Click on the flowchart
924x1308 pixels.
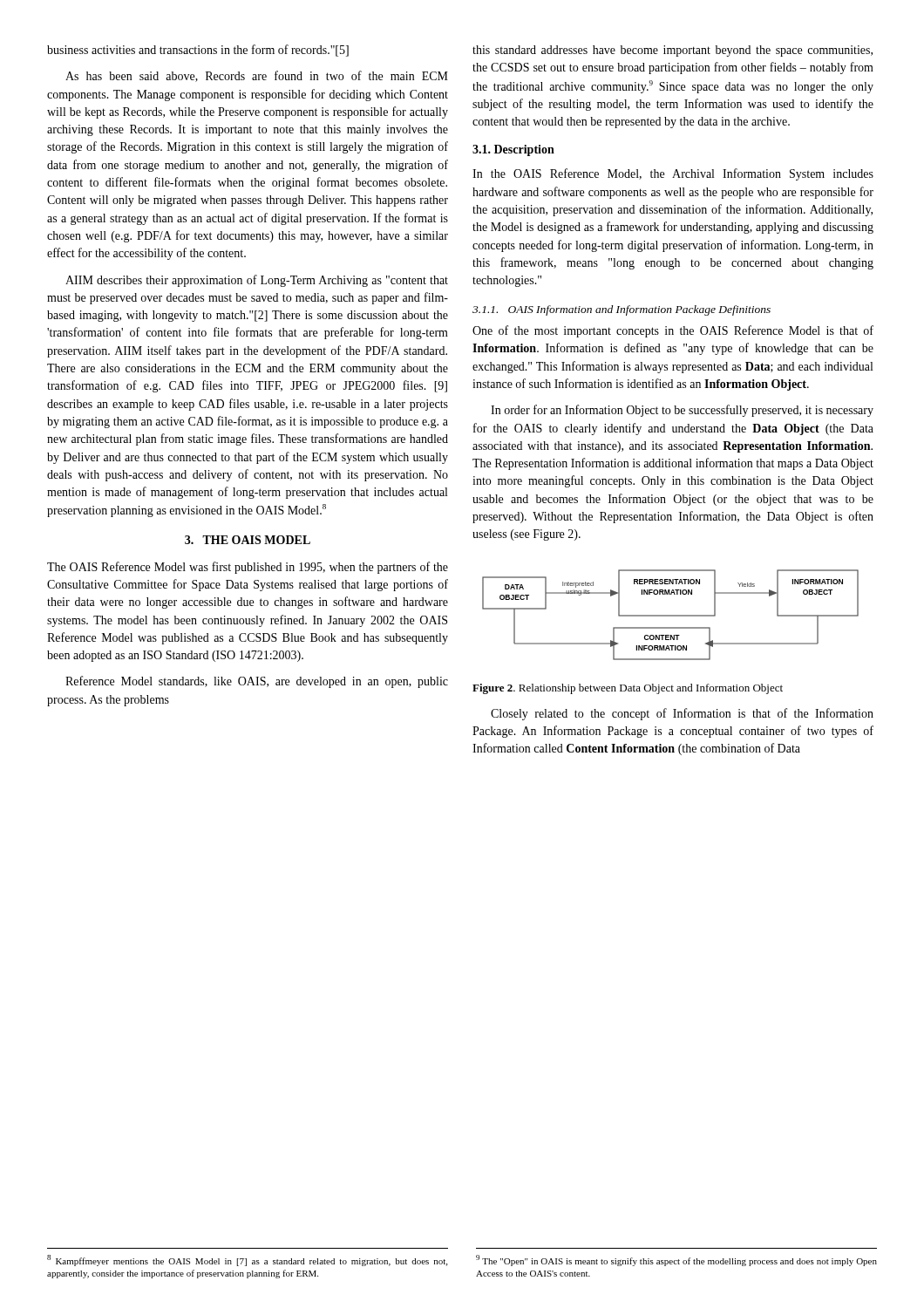[x=673, y=627]
